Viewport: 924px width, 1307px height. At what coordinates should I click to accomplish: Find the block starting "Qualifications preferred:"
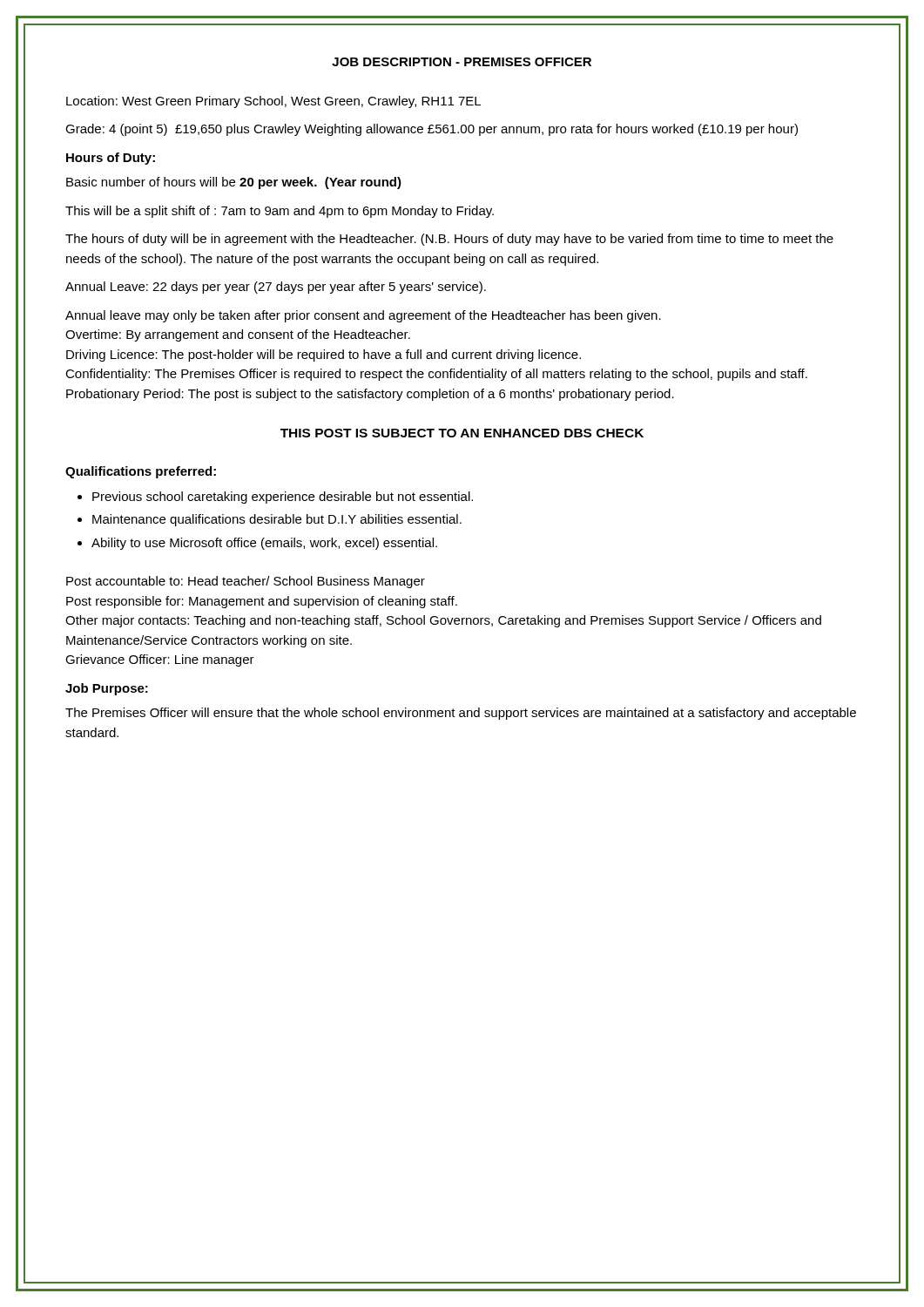coord(141,471)
